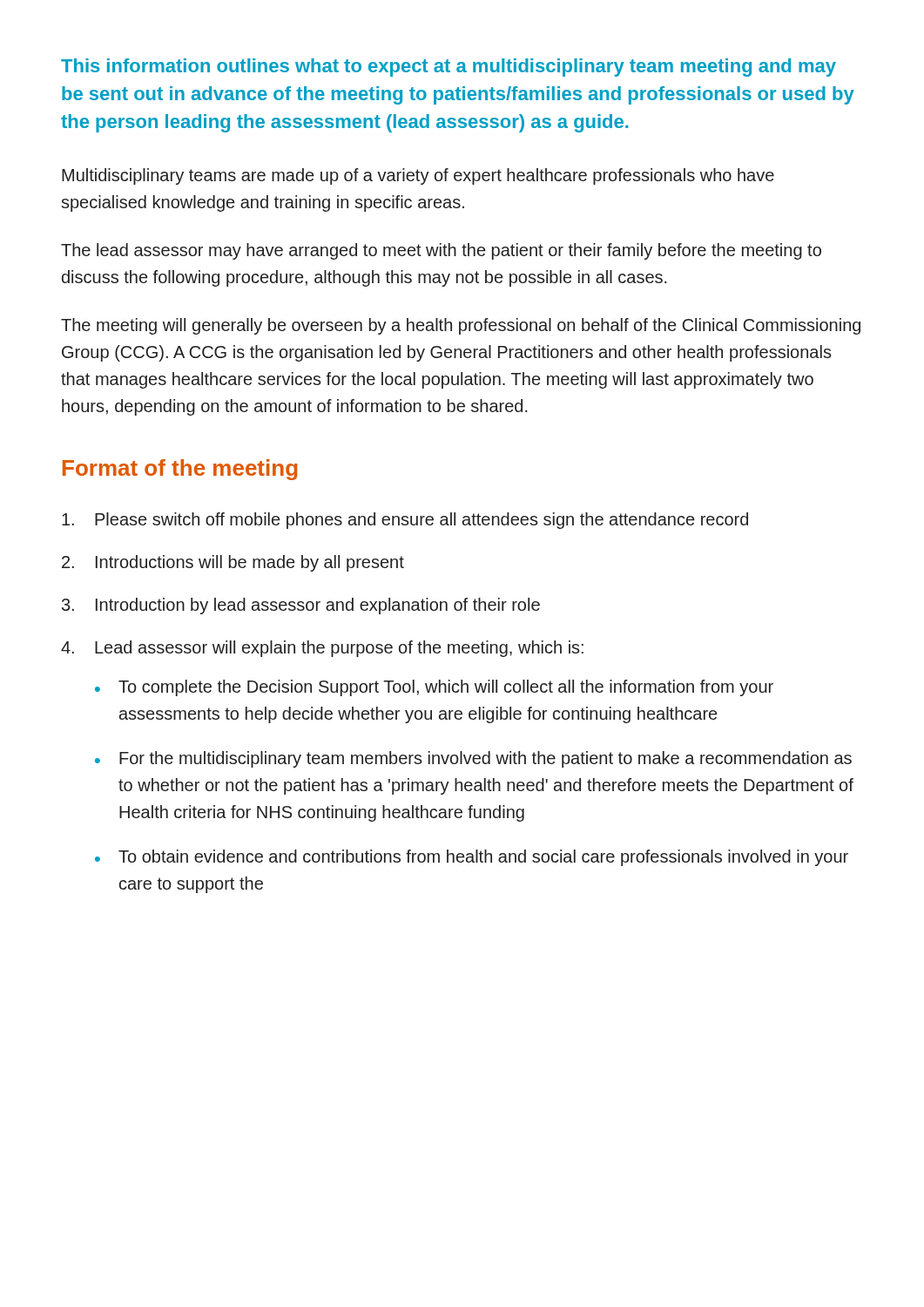Click on the list item containing "4. Lead assessor will explain the purpose of"

(x=462, y=774)
